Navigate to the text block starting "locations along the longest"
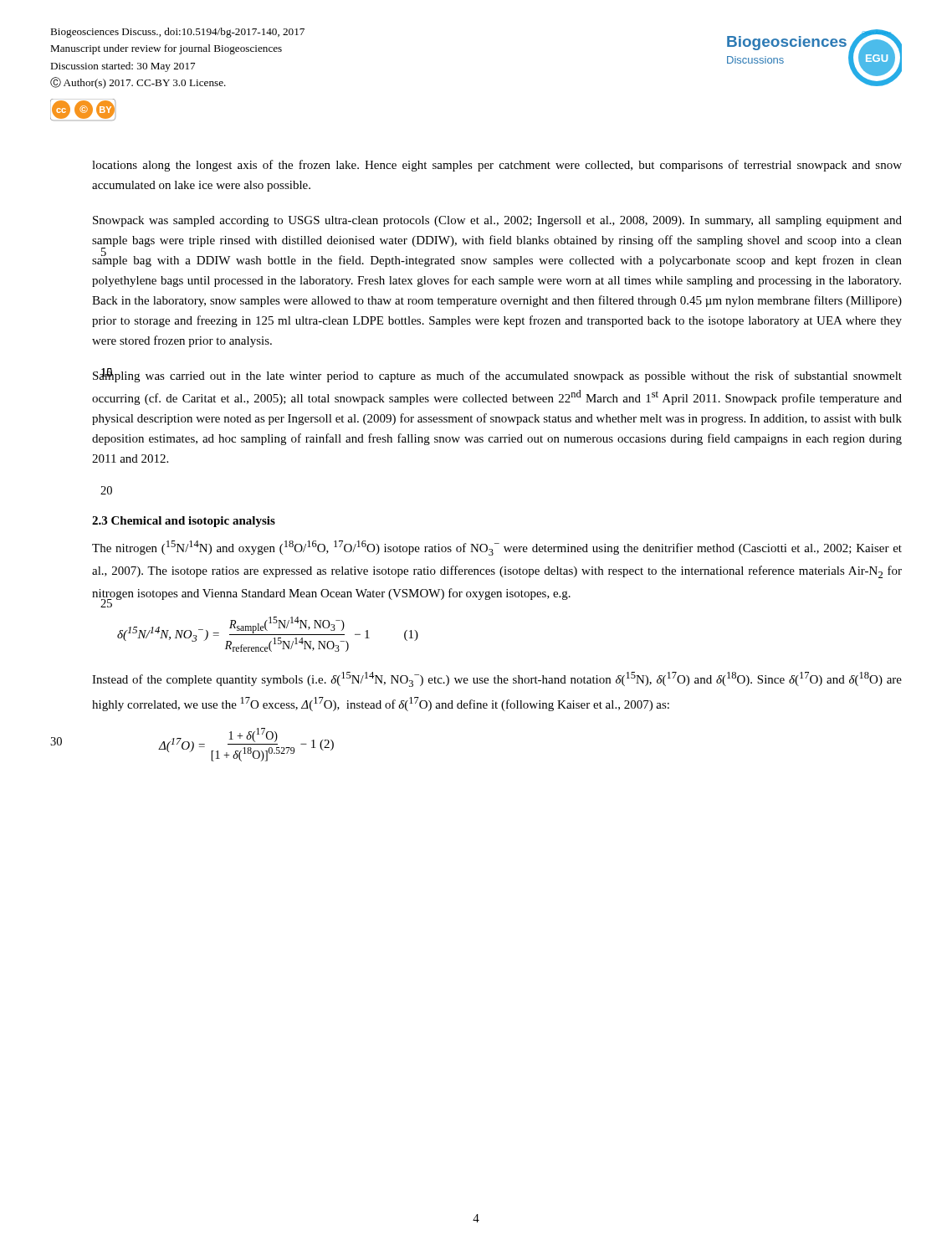This screenshot has height=1255, width=952. click(497, 175)
